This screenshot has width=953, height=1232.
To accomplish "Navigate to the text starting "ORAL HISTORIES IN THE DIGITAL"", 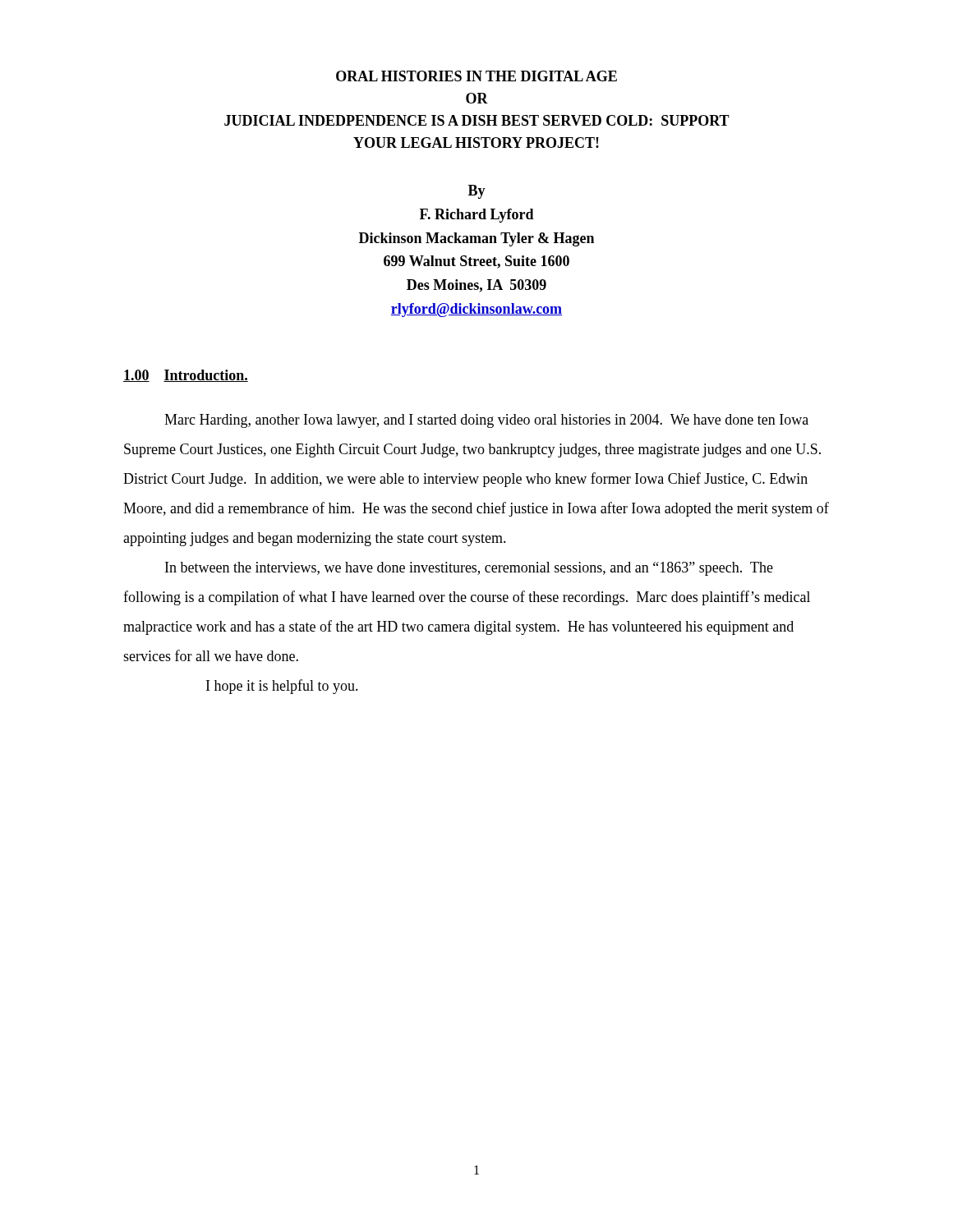I will (x=476, y=110).
